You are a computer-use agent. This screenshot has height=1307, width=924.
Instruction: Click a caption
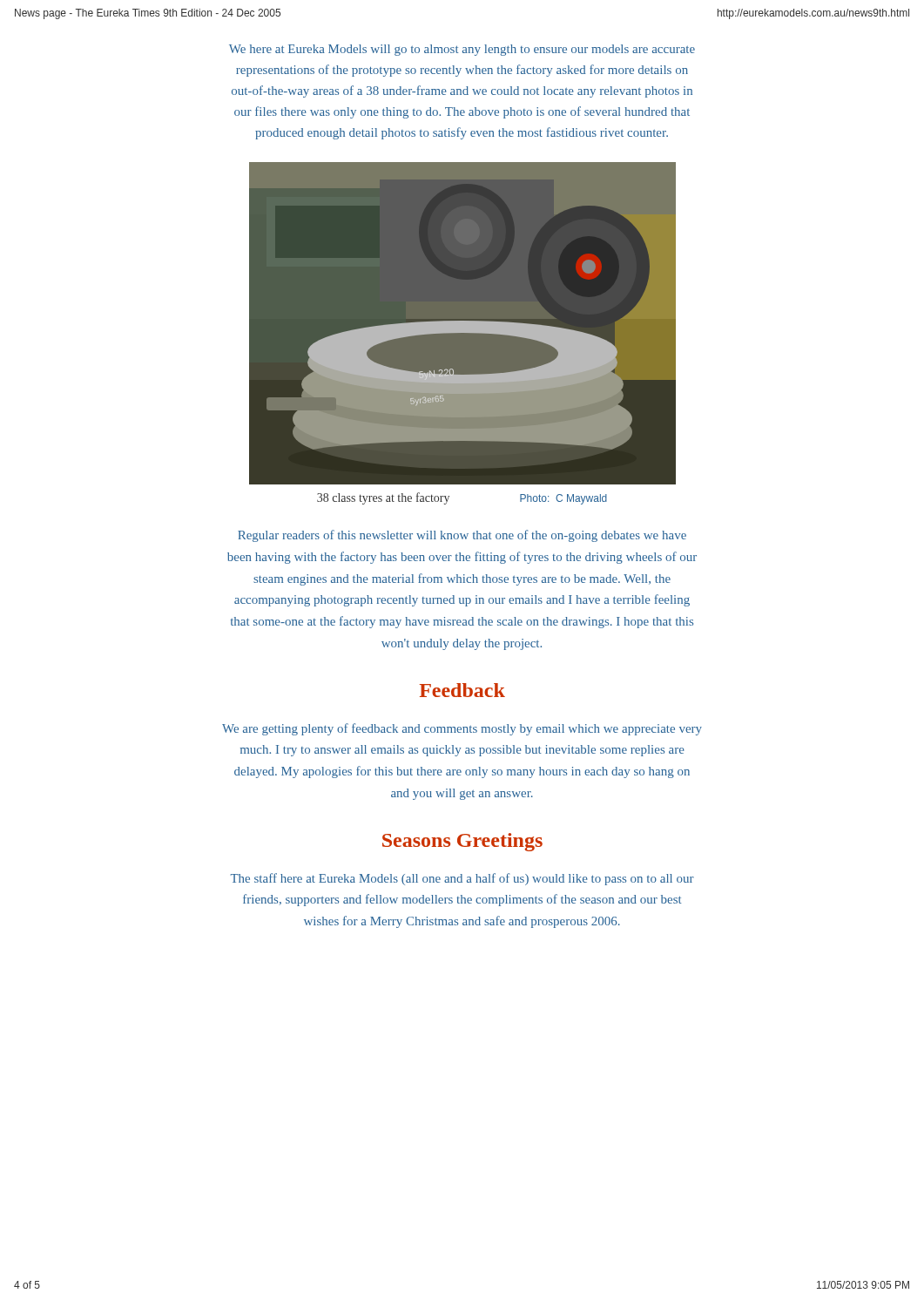click(x=383, y=498)
